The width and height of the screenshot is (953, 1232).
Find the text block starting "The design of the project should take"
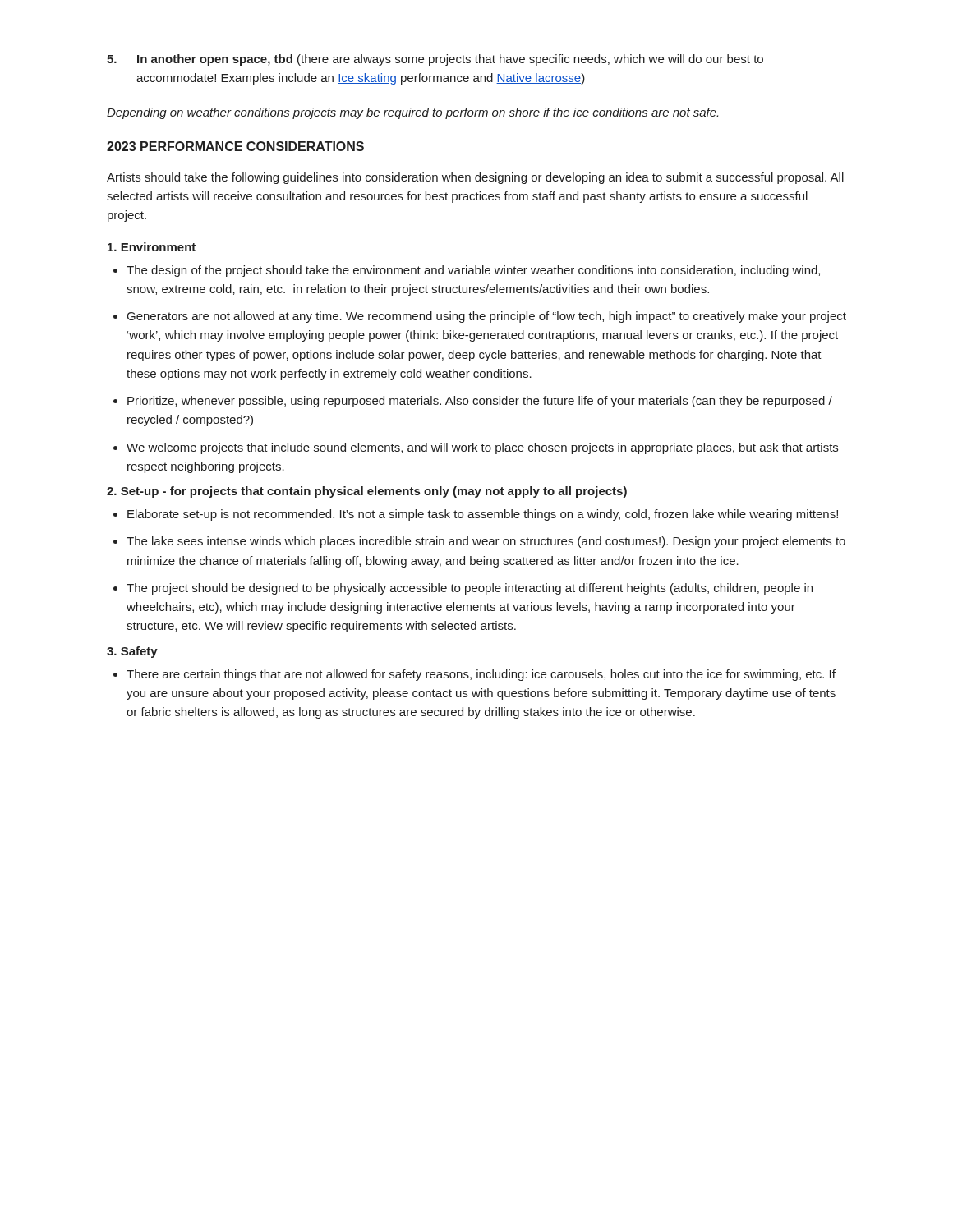476,368
